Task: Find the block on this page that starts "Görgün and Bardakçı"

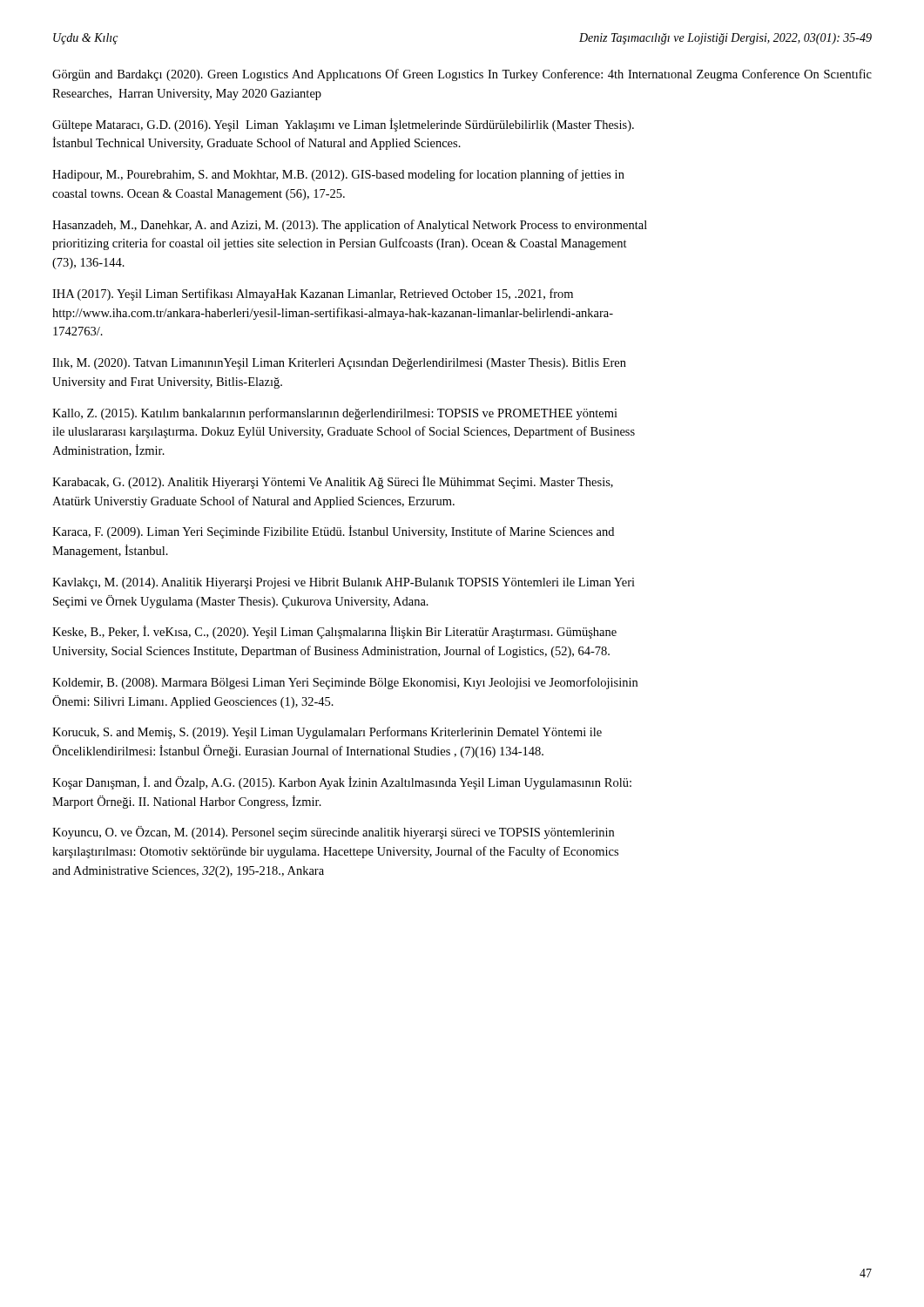Action: click(462, 84)
